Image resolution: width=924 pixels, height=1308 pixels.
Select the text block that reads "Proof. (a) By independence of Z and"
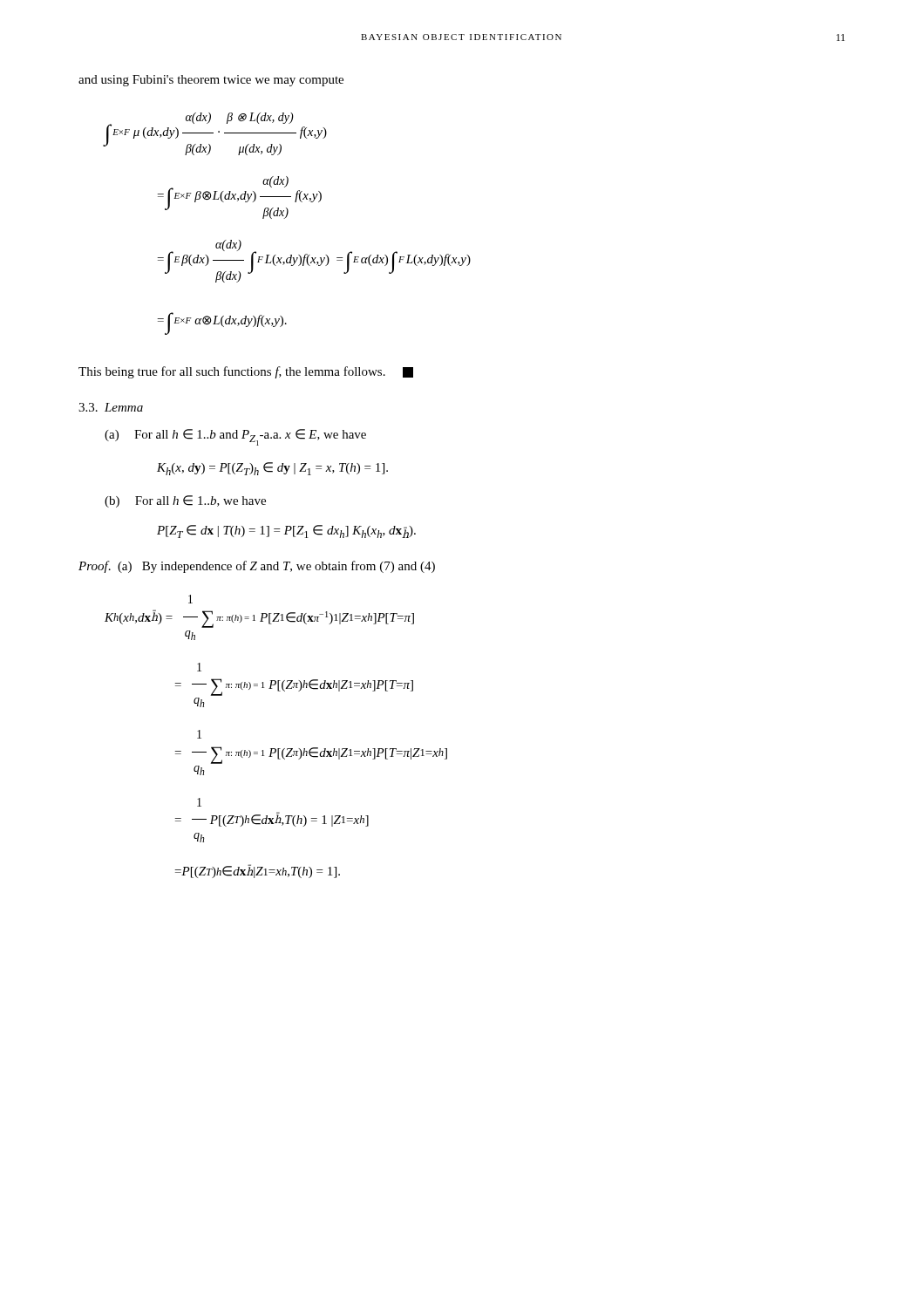[257, 566]
